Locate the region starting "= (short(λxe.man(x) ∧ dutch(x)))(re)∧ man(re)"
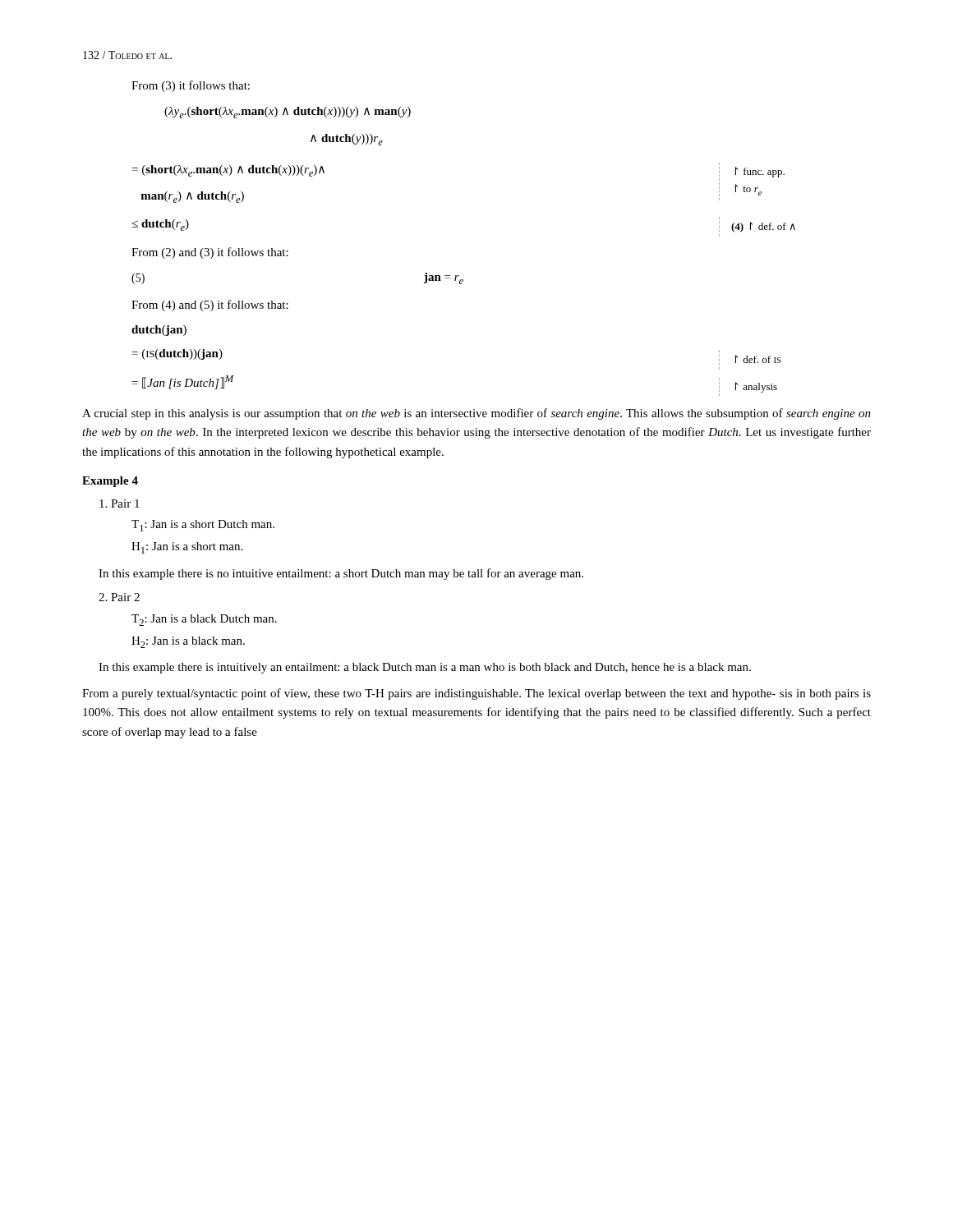 point(226,171)
